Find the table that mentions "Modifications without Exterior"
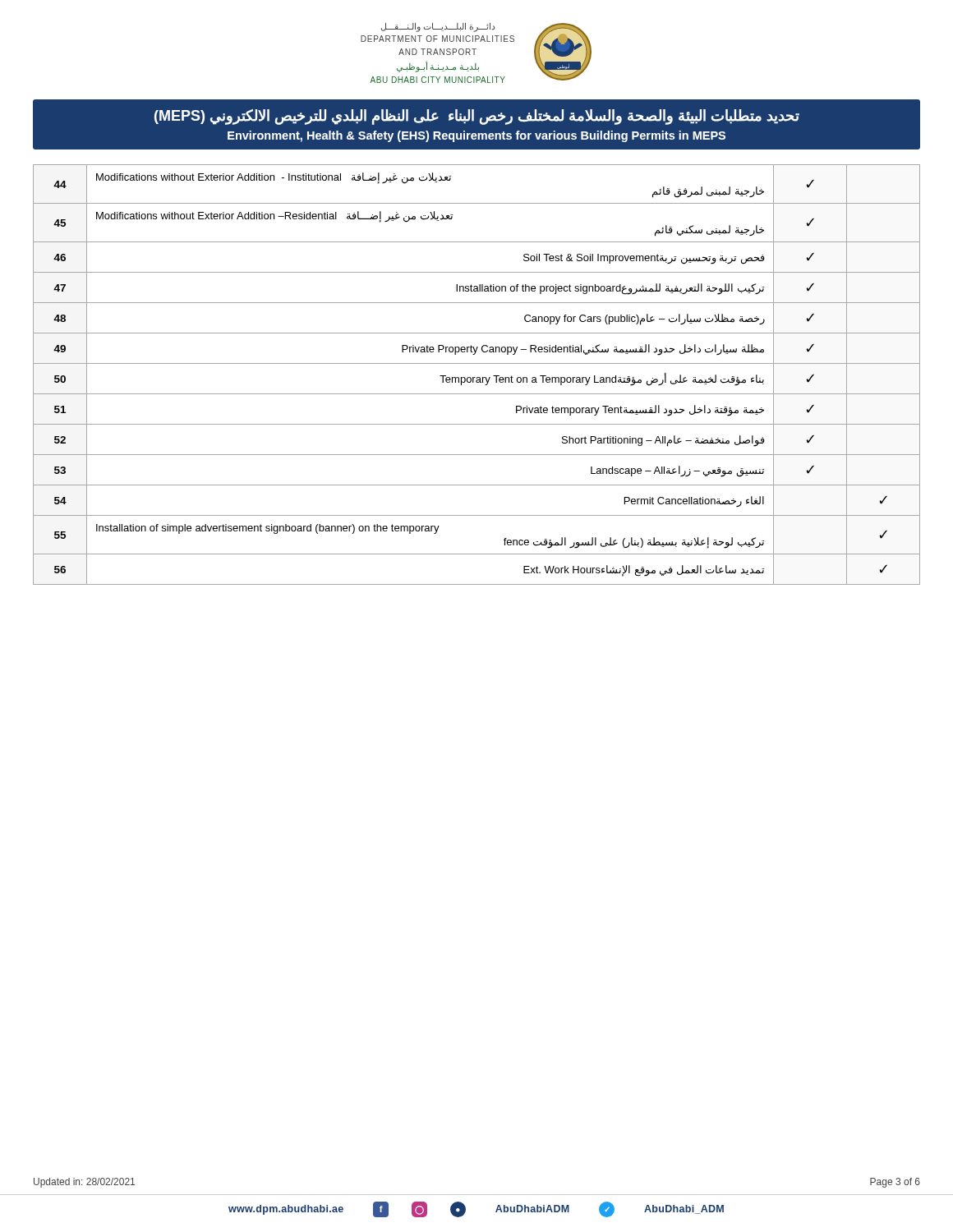Image resolution: width=953 pixels, height=1232 pixels. pyautogui.click(x=476, y=375)
